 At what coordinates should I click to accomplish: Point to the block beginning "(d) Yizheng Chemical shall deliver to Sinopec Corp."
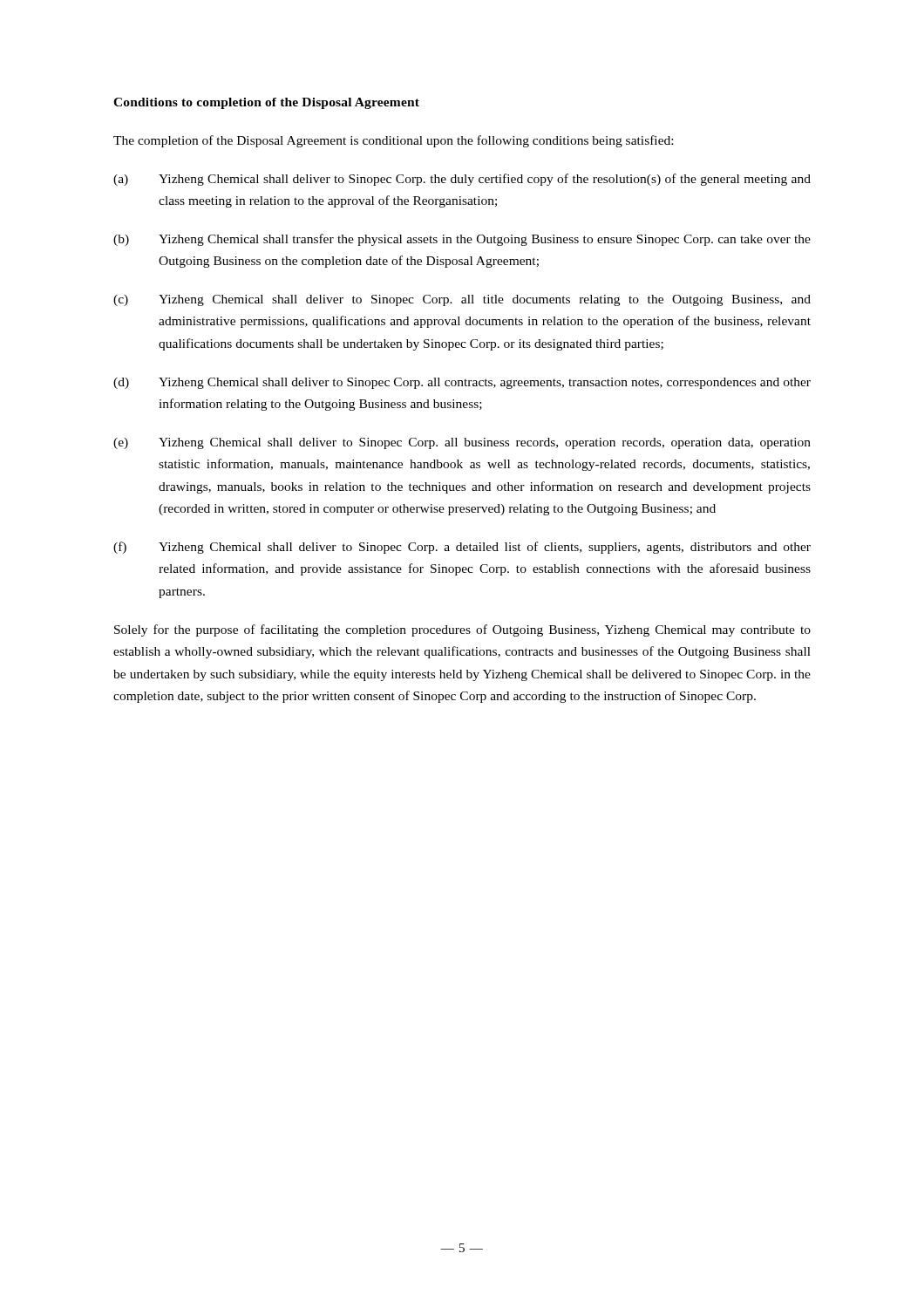462,392
